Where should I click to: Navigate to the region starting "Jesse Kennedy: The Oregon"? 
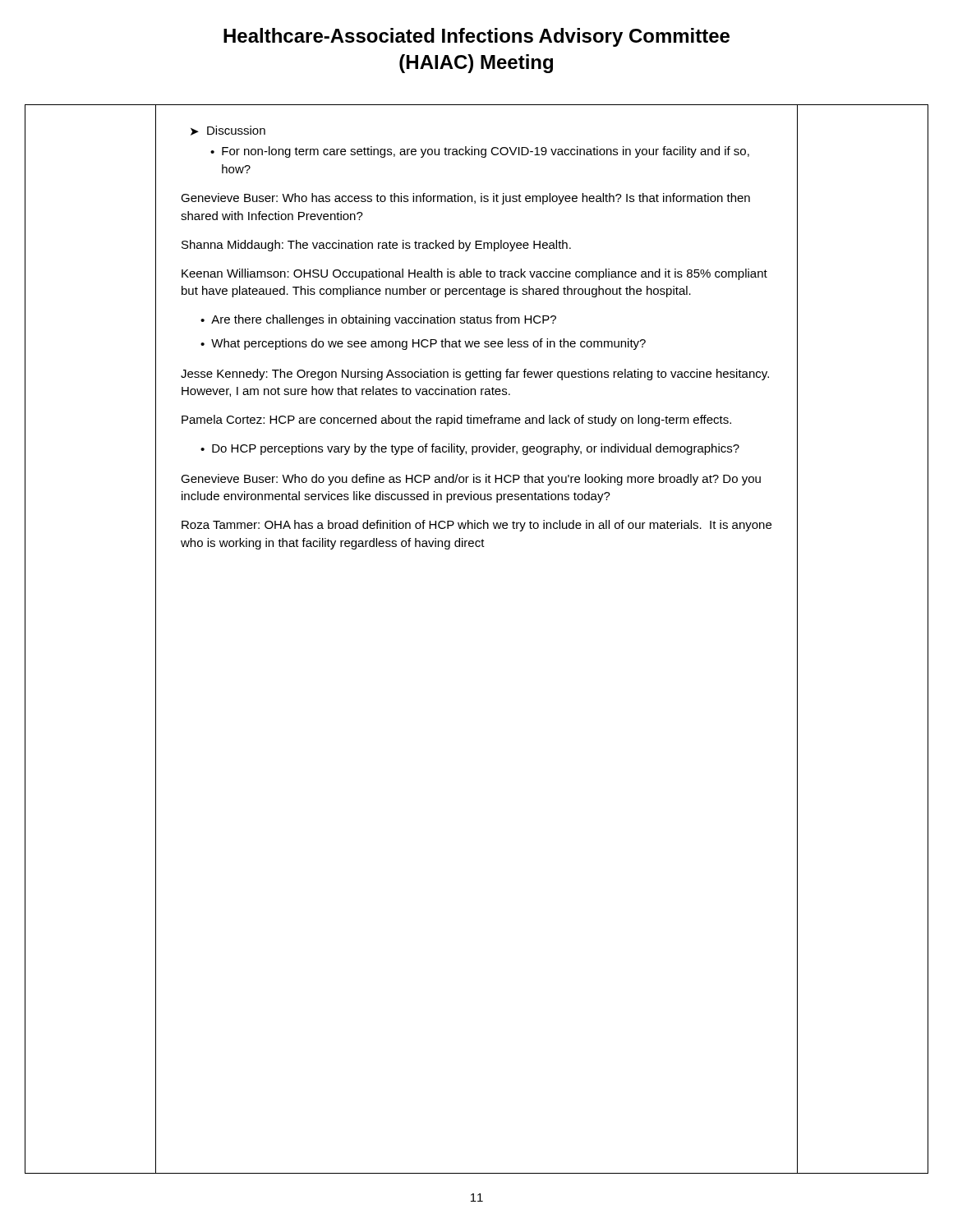coord(475,382)
